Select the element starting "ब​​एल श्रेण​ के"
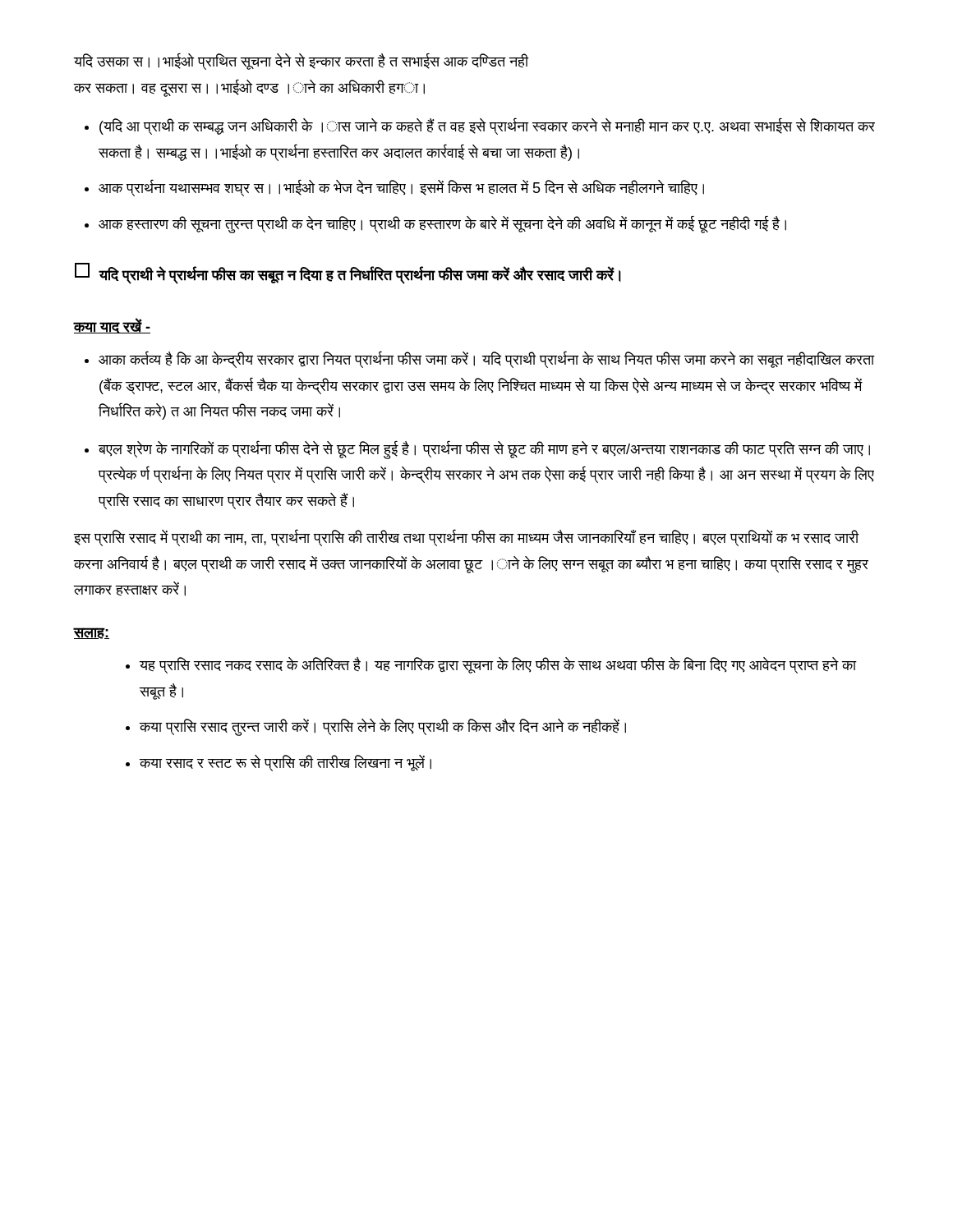This screenshot has height=1232, width=953. [x=489, y=475]
